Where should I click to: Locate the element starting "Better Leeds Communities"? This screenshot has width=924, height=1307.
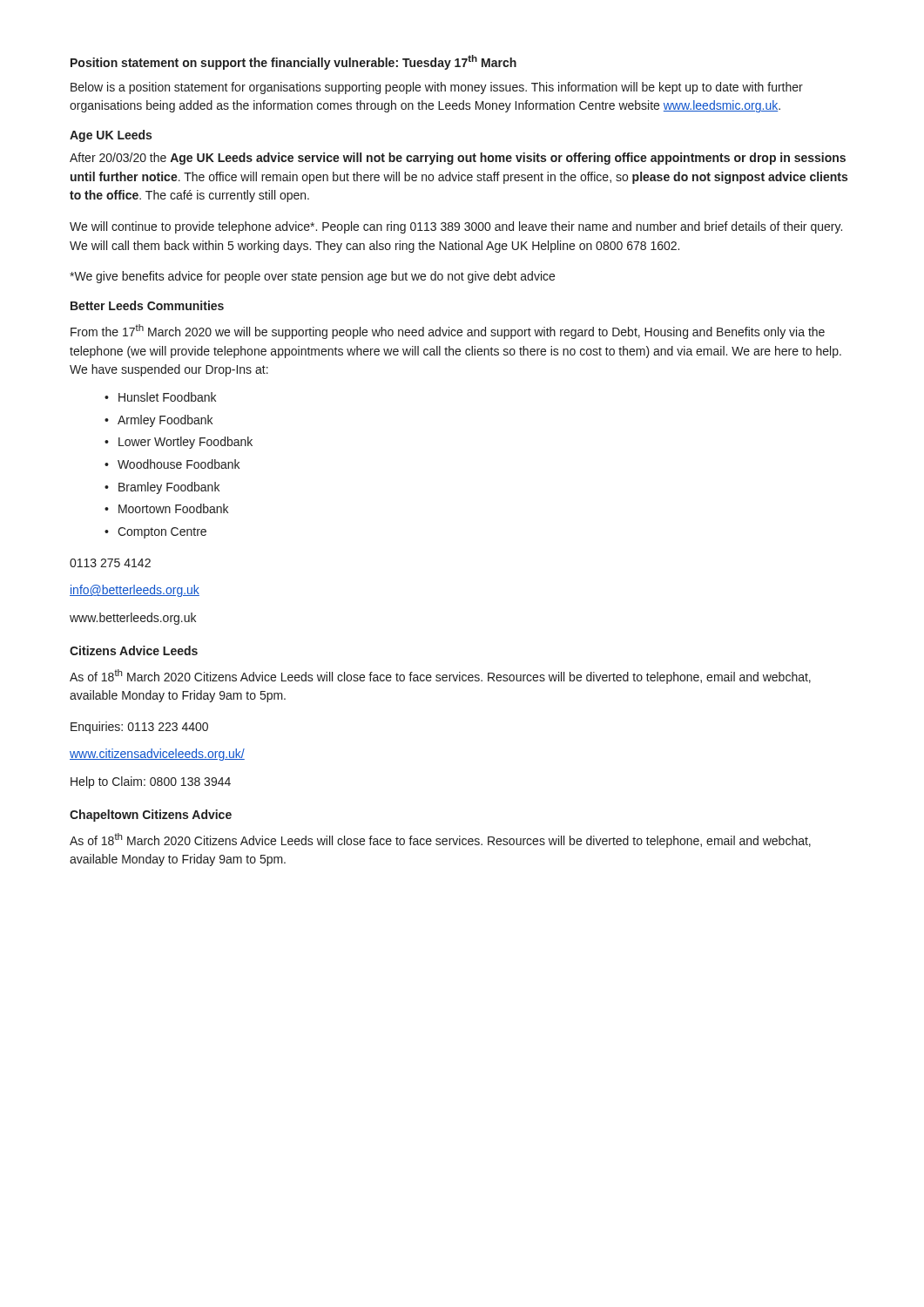[x=147, y=306]
